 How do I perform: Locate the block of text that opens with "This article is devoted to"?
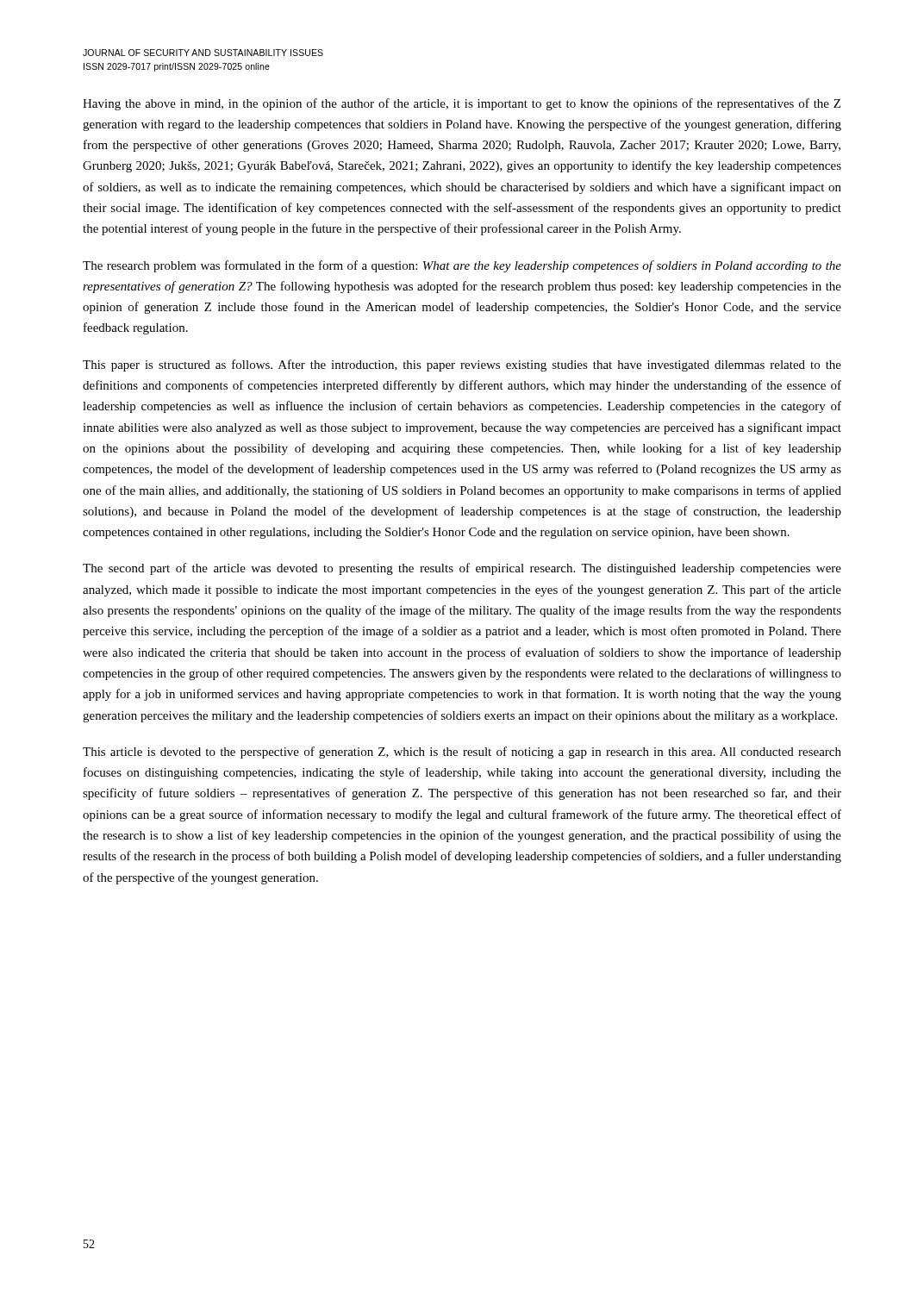click(x=462, y=814)
